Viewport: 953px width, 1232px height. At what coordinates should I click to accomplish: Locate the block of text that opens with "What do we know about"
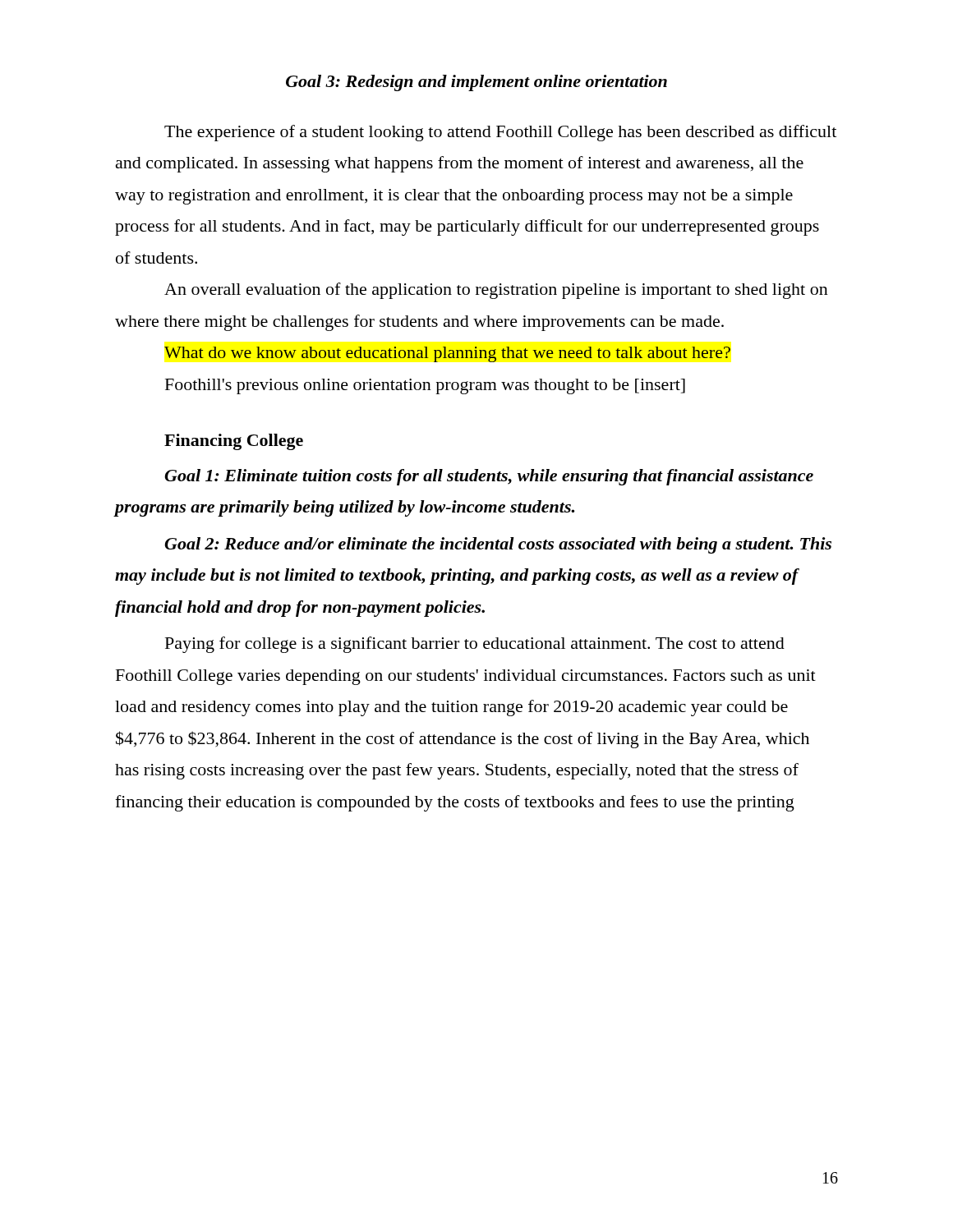click(x=501, y=353)
